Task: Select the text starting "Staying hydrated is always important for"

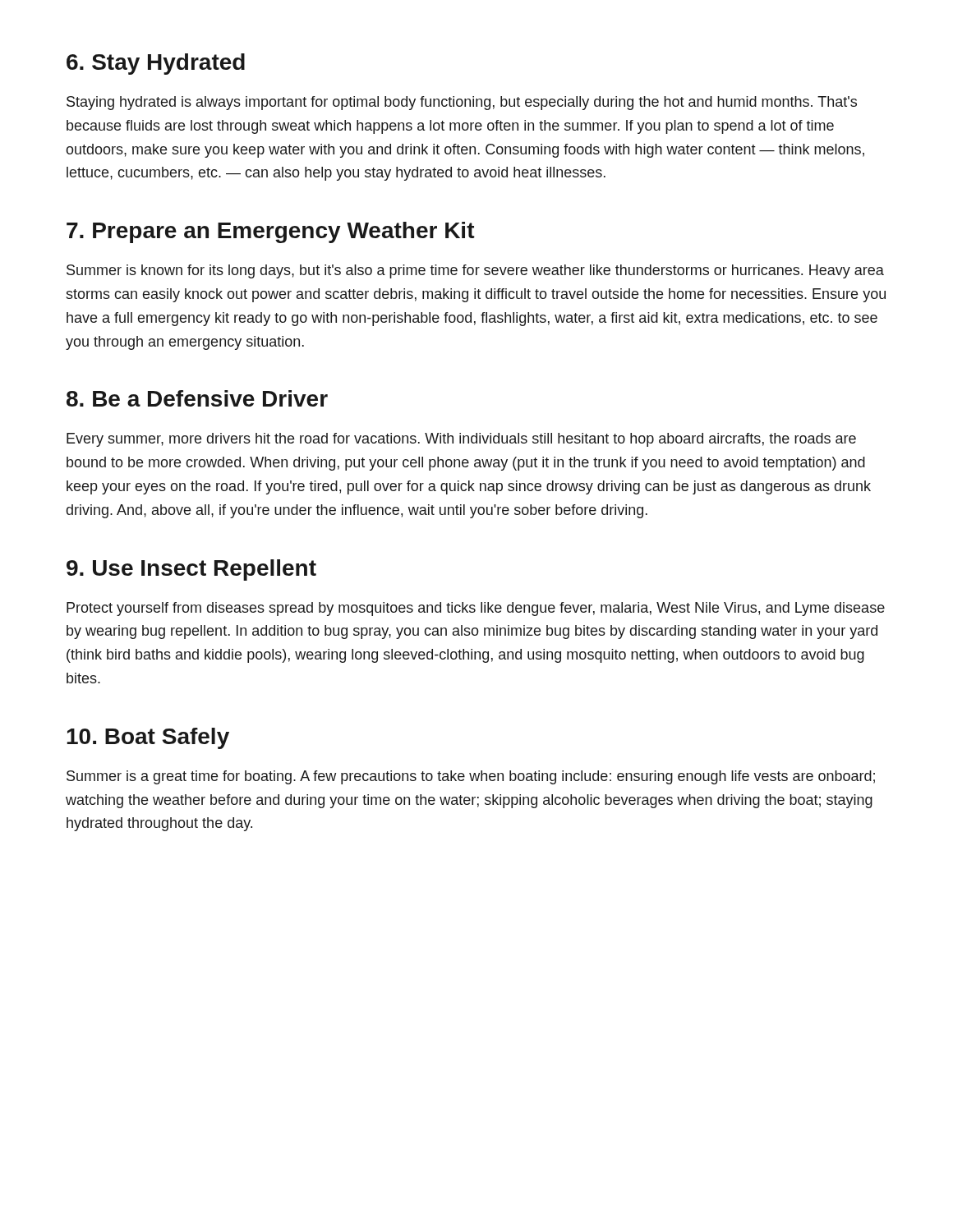Action: 476,138
